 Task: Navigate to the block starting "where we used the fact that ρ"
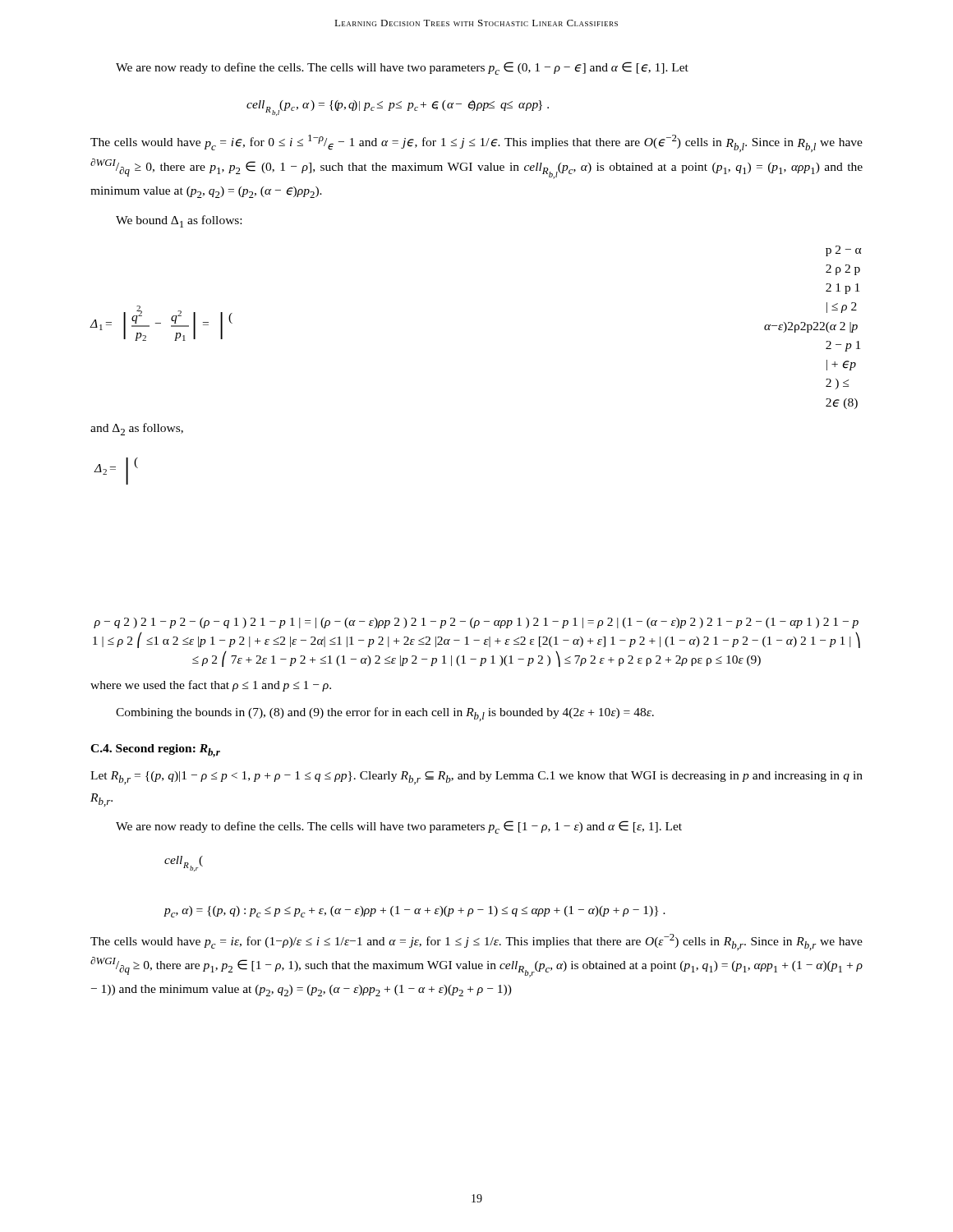click(x=211, y=685)
